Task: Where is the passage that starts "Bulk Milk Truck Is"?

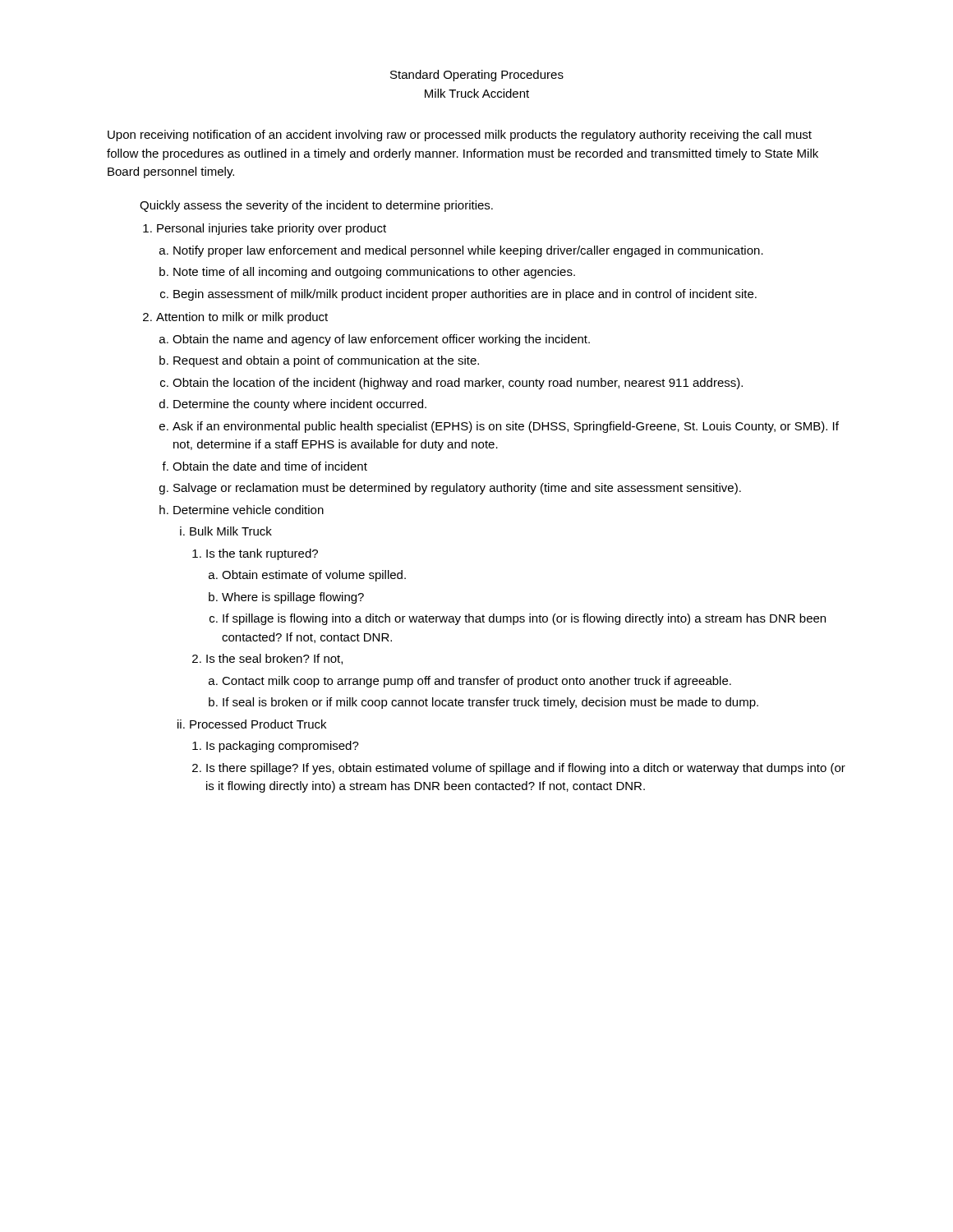Action: click(518, 618)
